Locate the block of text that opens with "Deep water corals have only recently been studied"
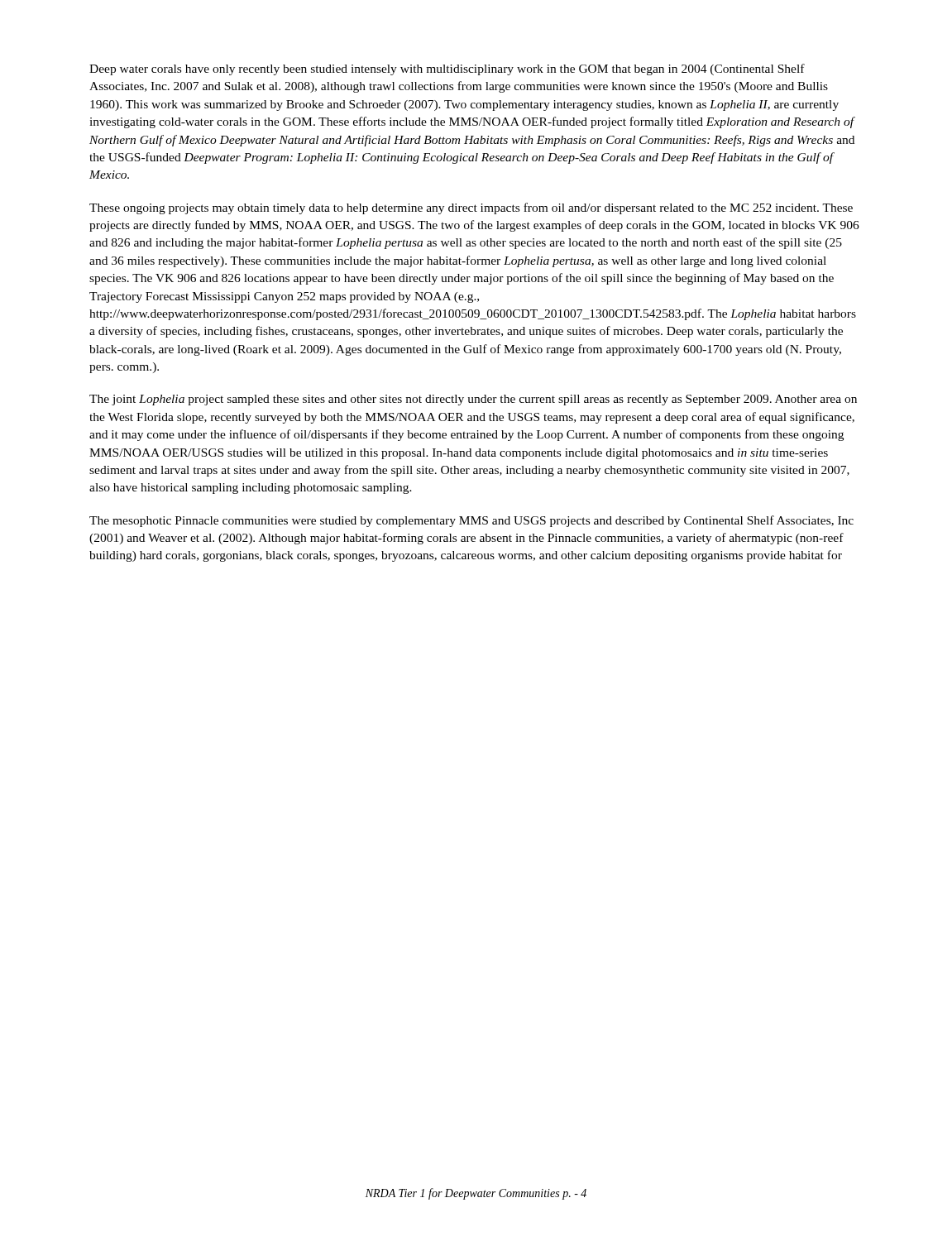 coord(472,121)
